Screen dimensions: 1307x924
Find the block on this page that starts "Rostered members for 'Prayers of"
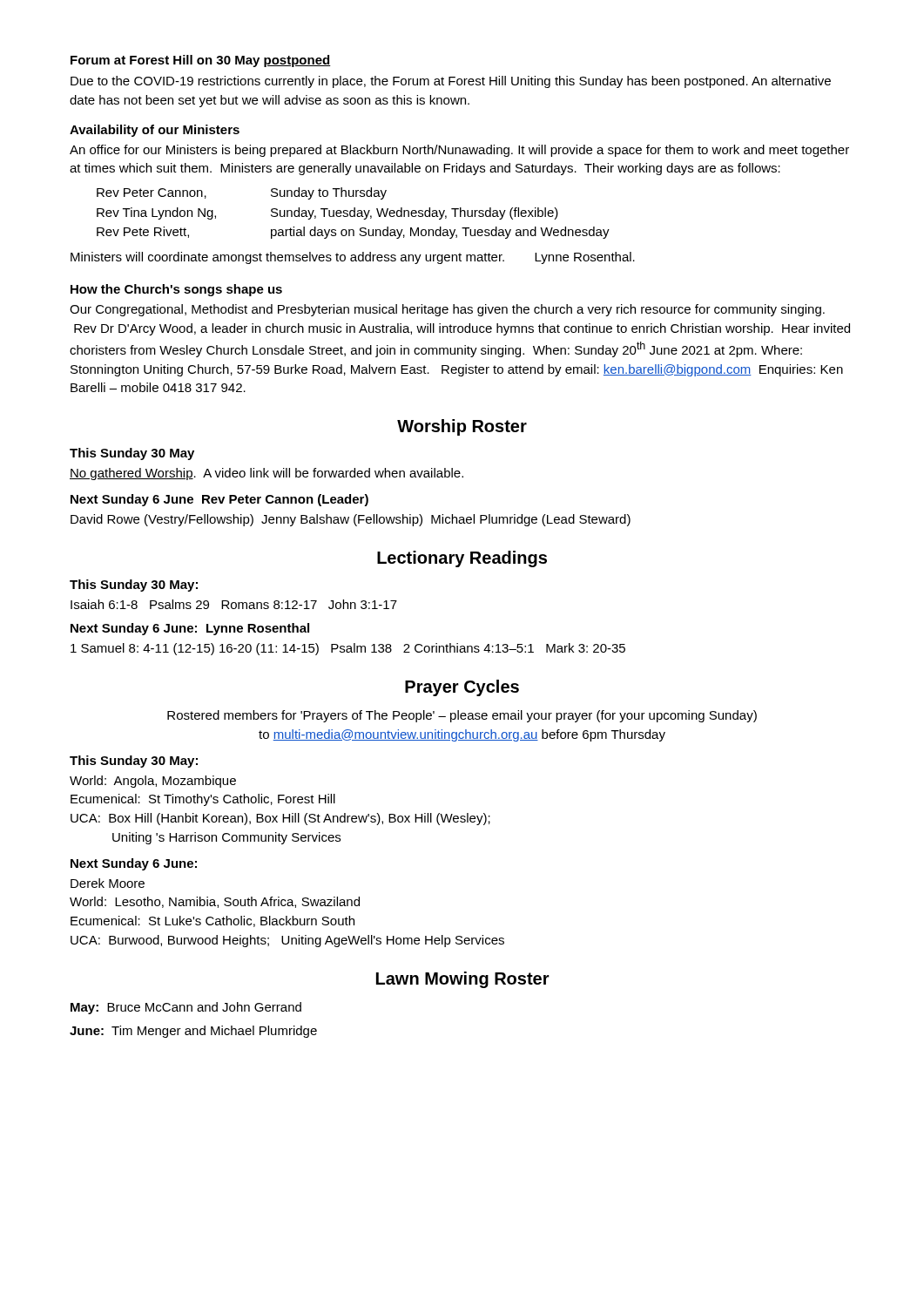[462, 724]
